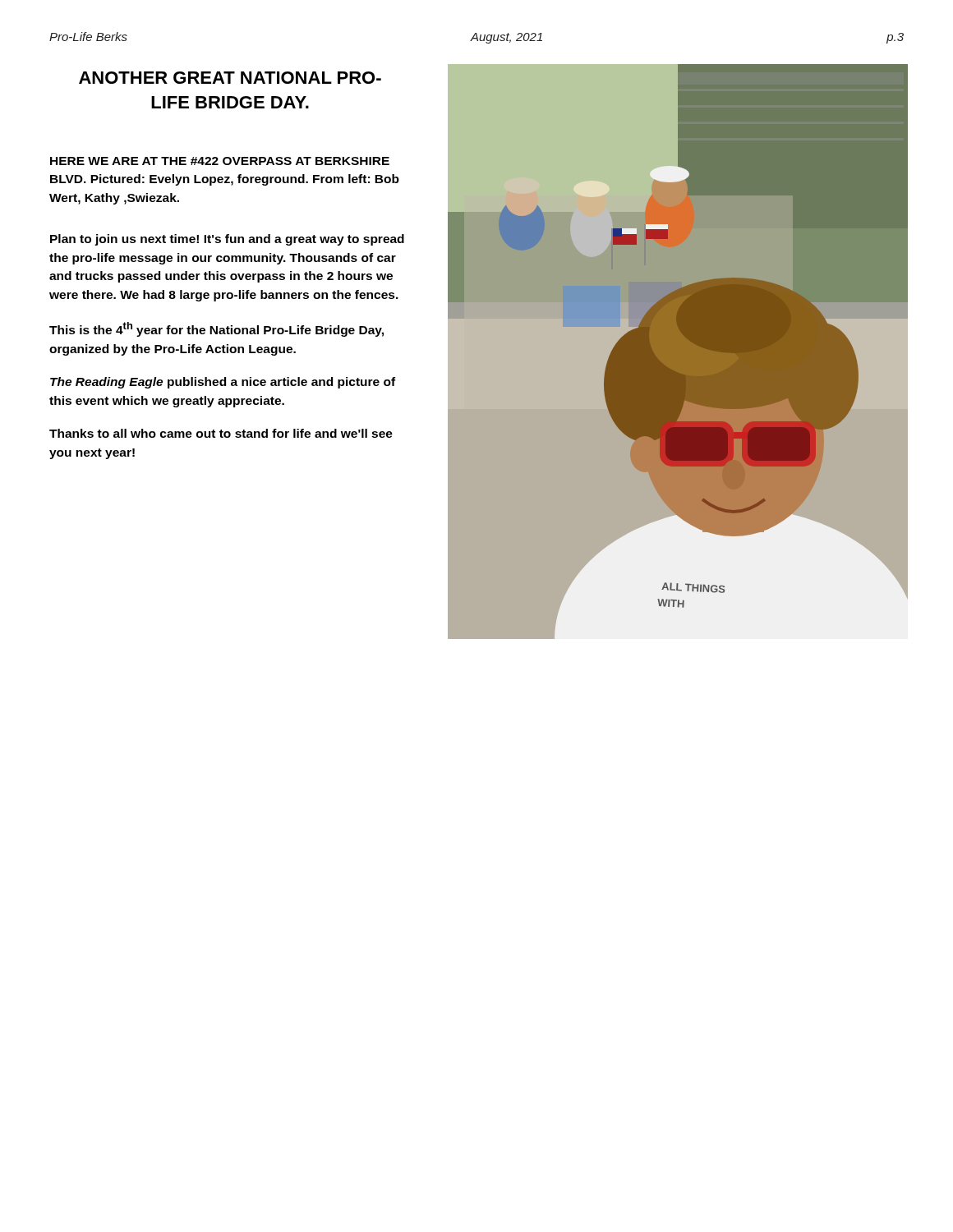Point to the text starting "This is the 4th year for"

tap(232, 339)
